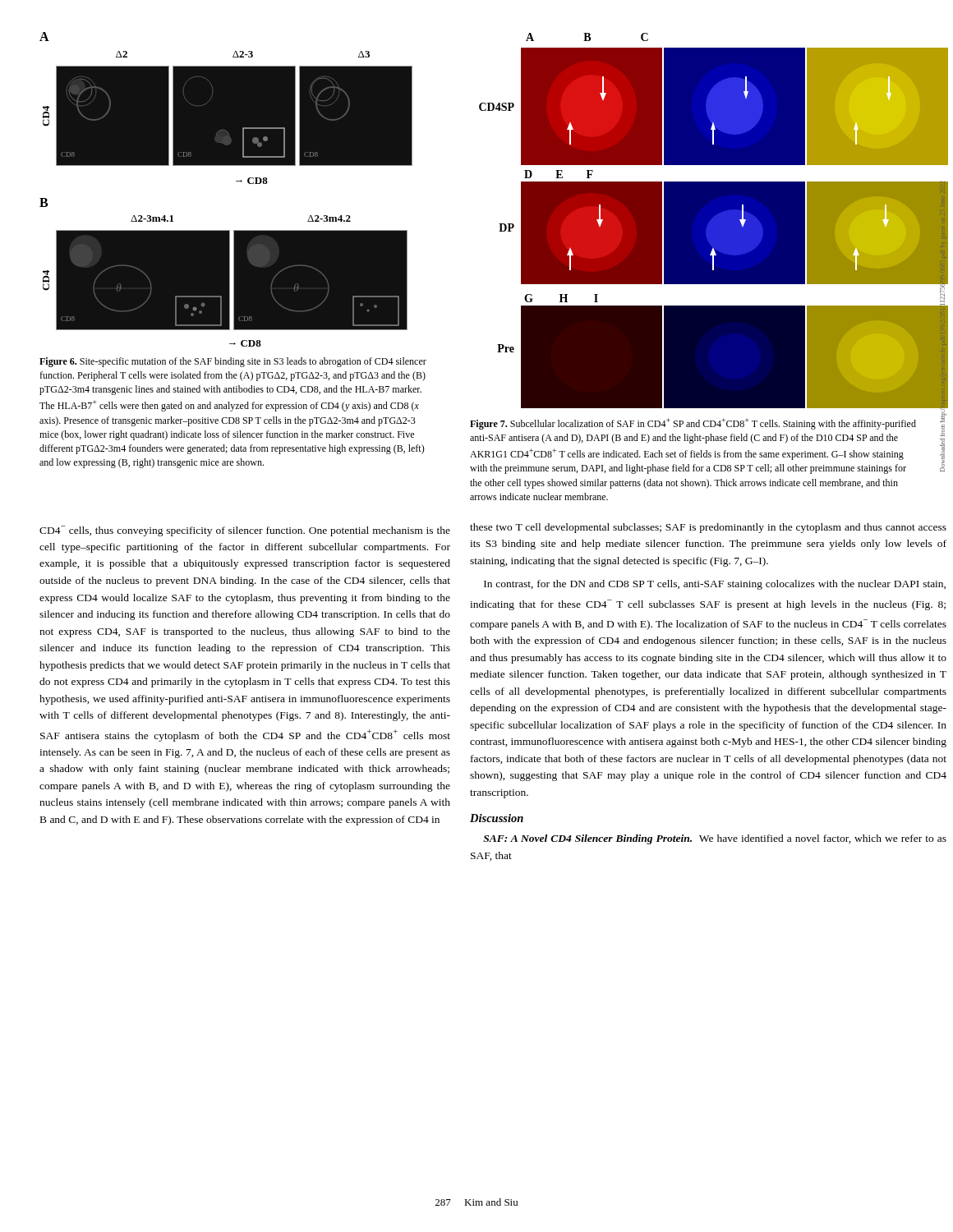Where is the passage that starts "CD4− cells, thus conveying specificity of"?
The image size is (953, 1232).
(x=245, y=674)
